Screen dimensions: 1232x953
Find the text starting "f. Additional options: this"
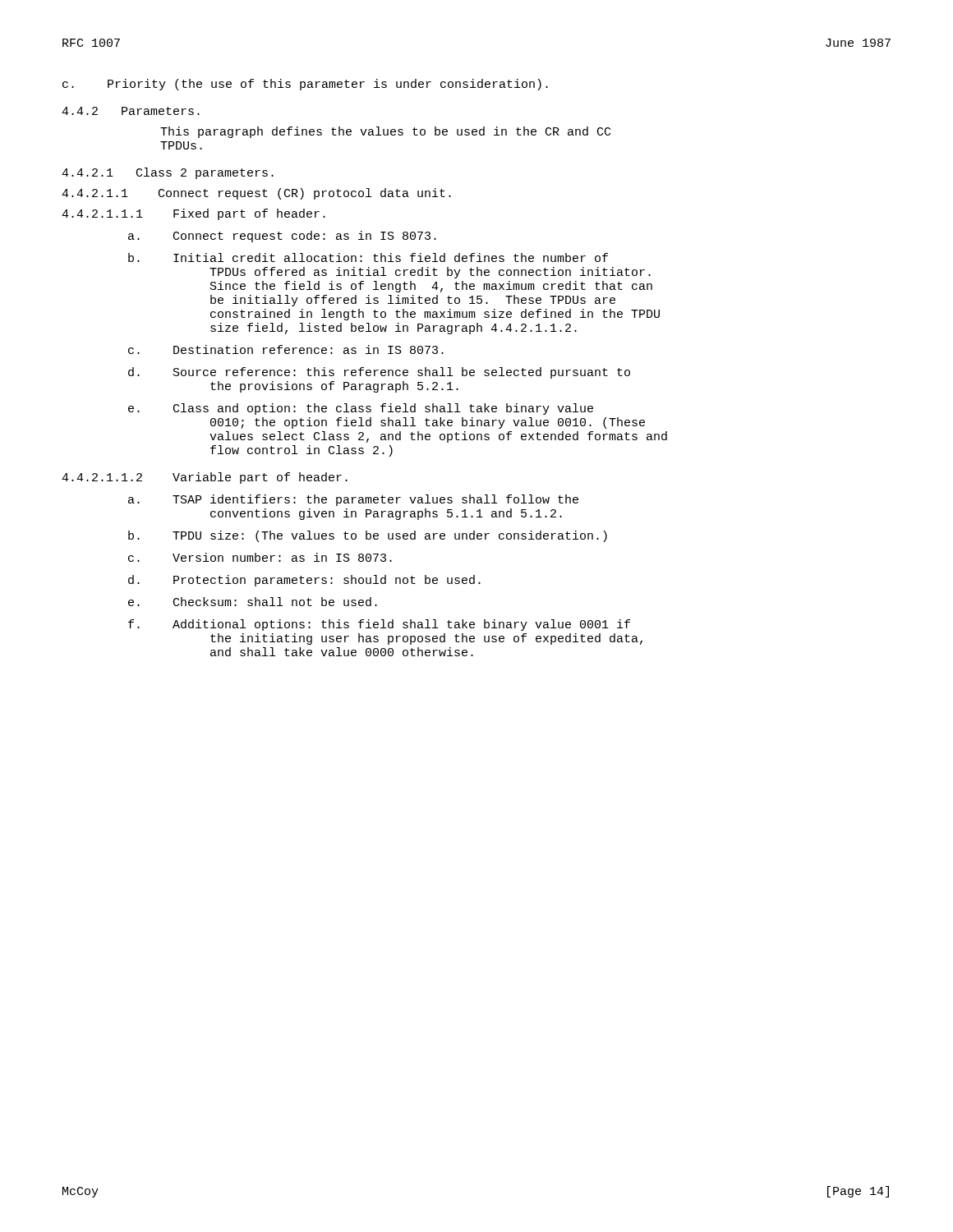pyautogui.click(x=387, y=639)
